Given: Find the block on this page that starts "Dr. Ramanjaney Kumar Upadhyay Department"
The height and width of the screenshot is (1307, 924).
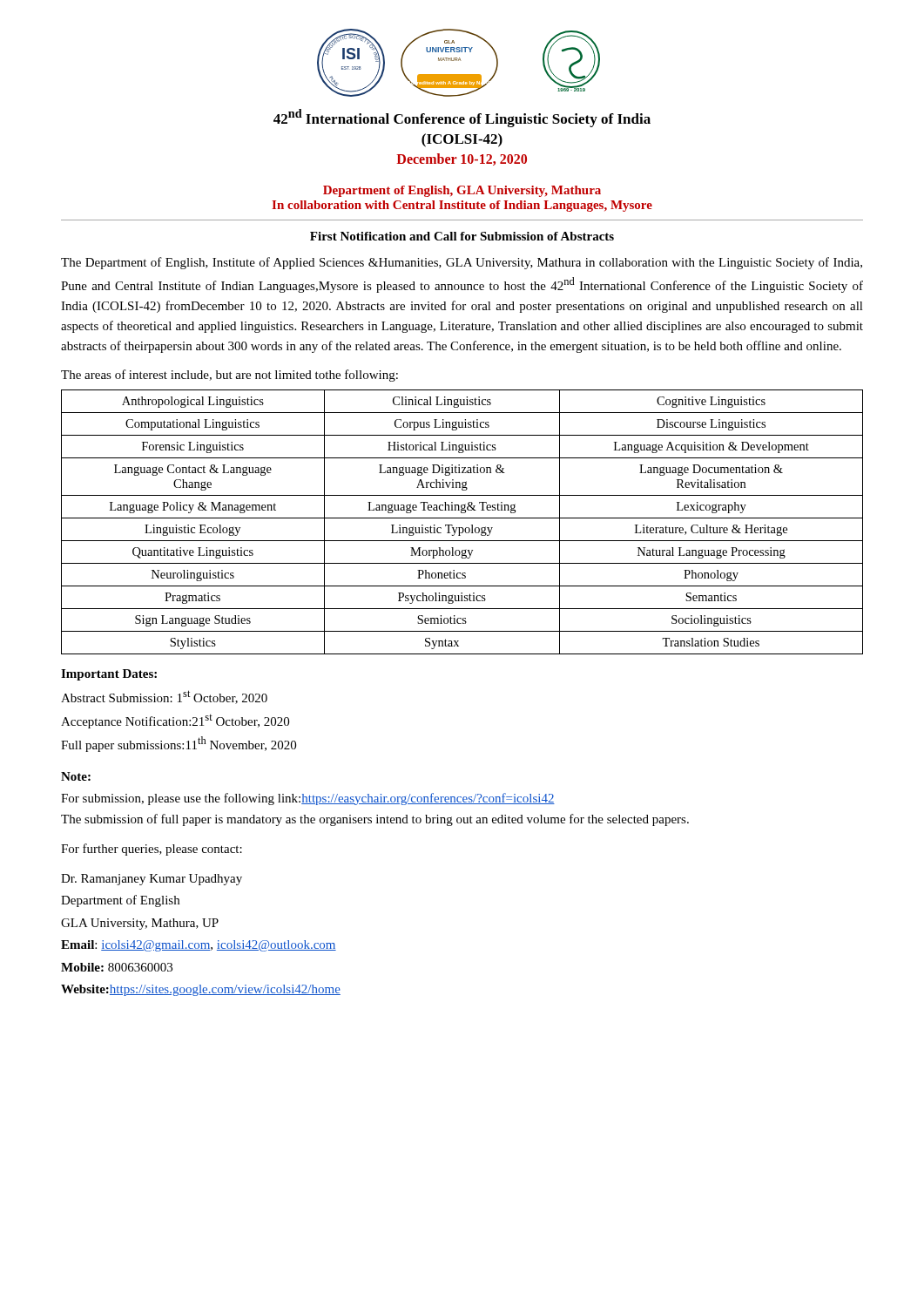Looking at the screenshot, I should 201,933.
